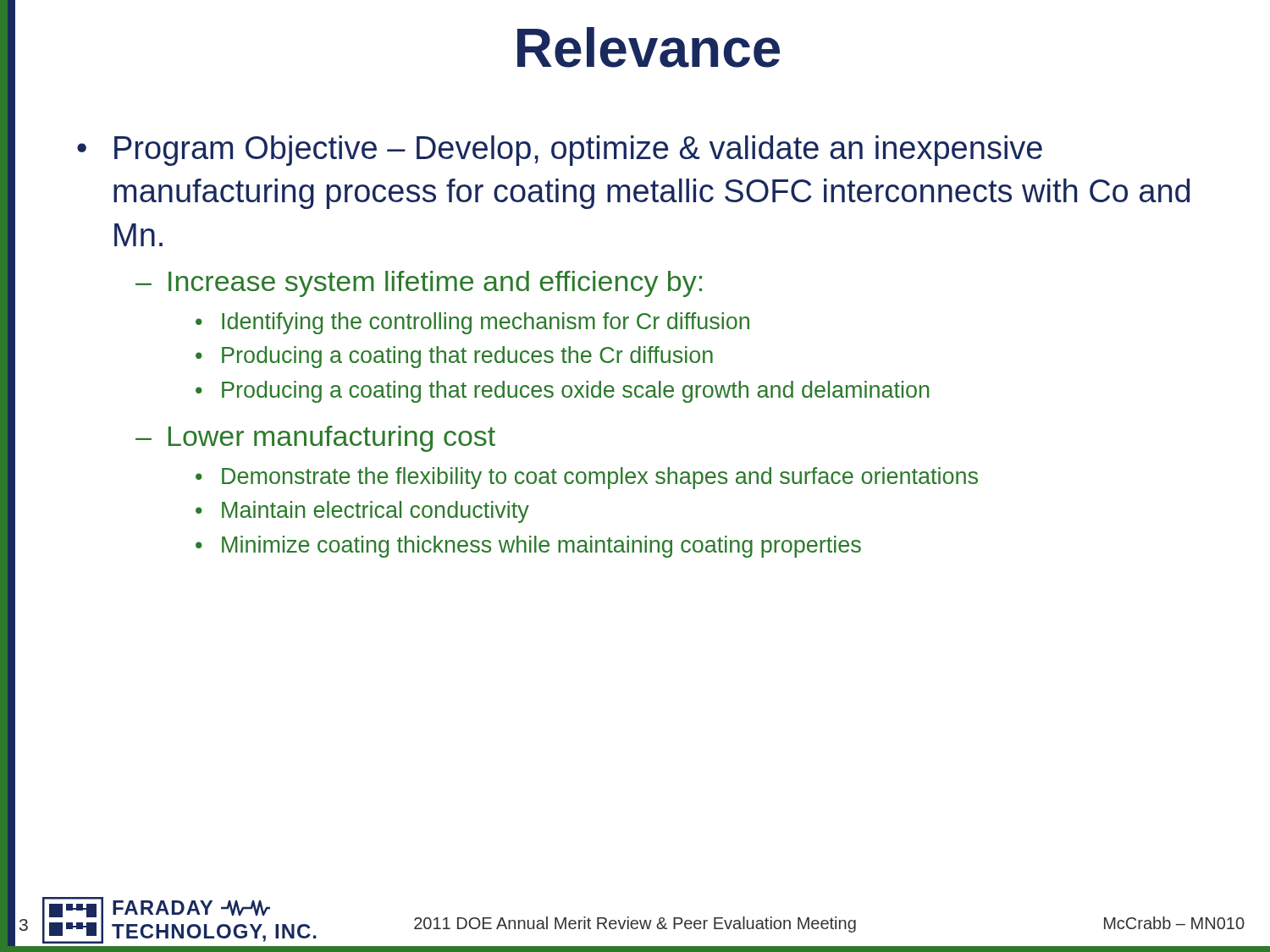This screenshot has width=1270, height=952.
Task: Locate the block starting "• Program Objective – Develop, optimize &"
Action: click(x=656, y=192)
